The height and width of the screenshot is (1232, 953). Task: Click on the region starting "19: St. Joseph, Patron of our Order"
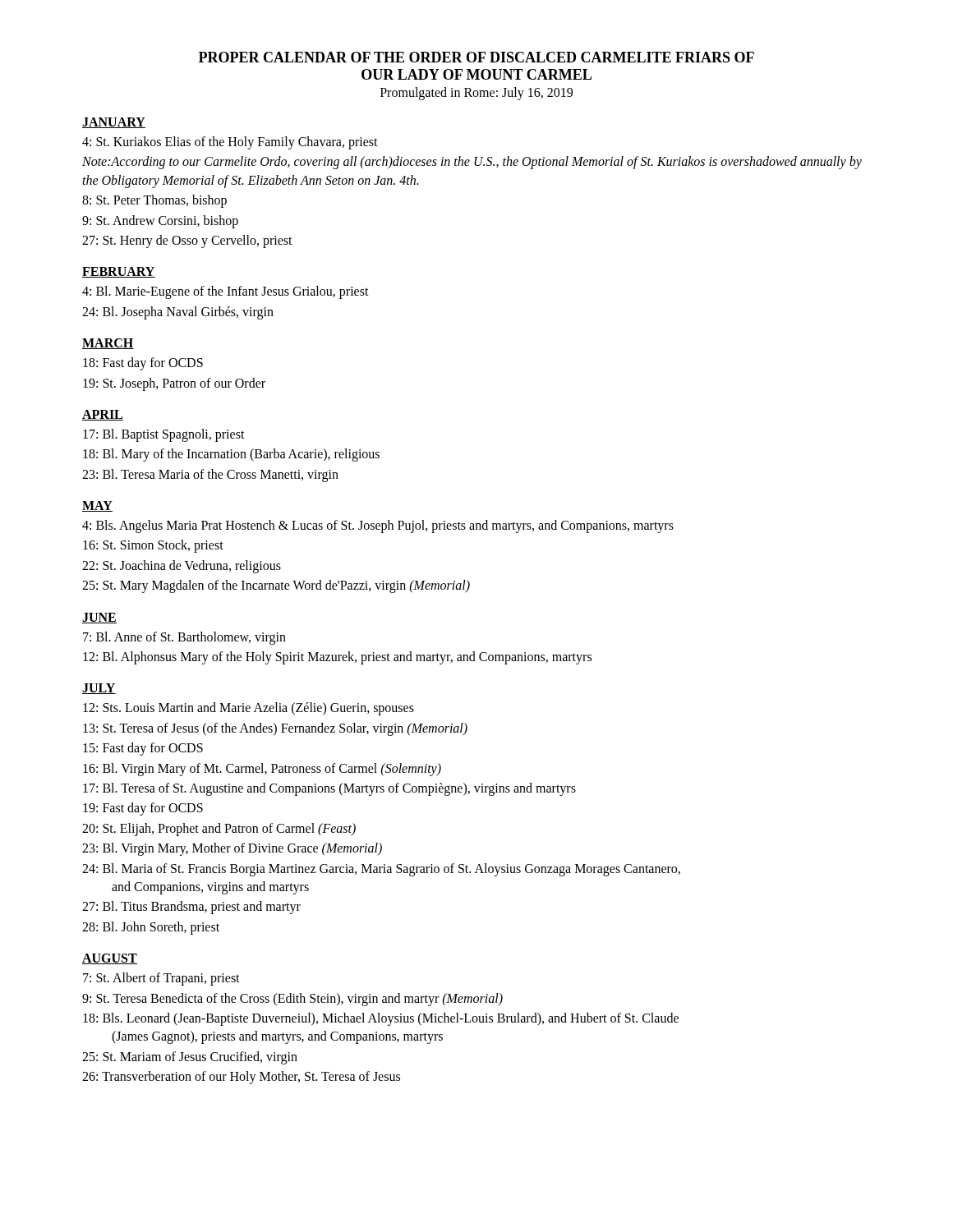(174, 383)
